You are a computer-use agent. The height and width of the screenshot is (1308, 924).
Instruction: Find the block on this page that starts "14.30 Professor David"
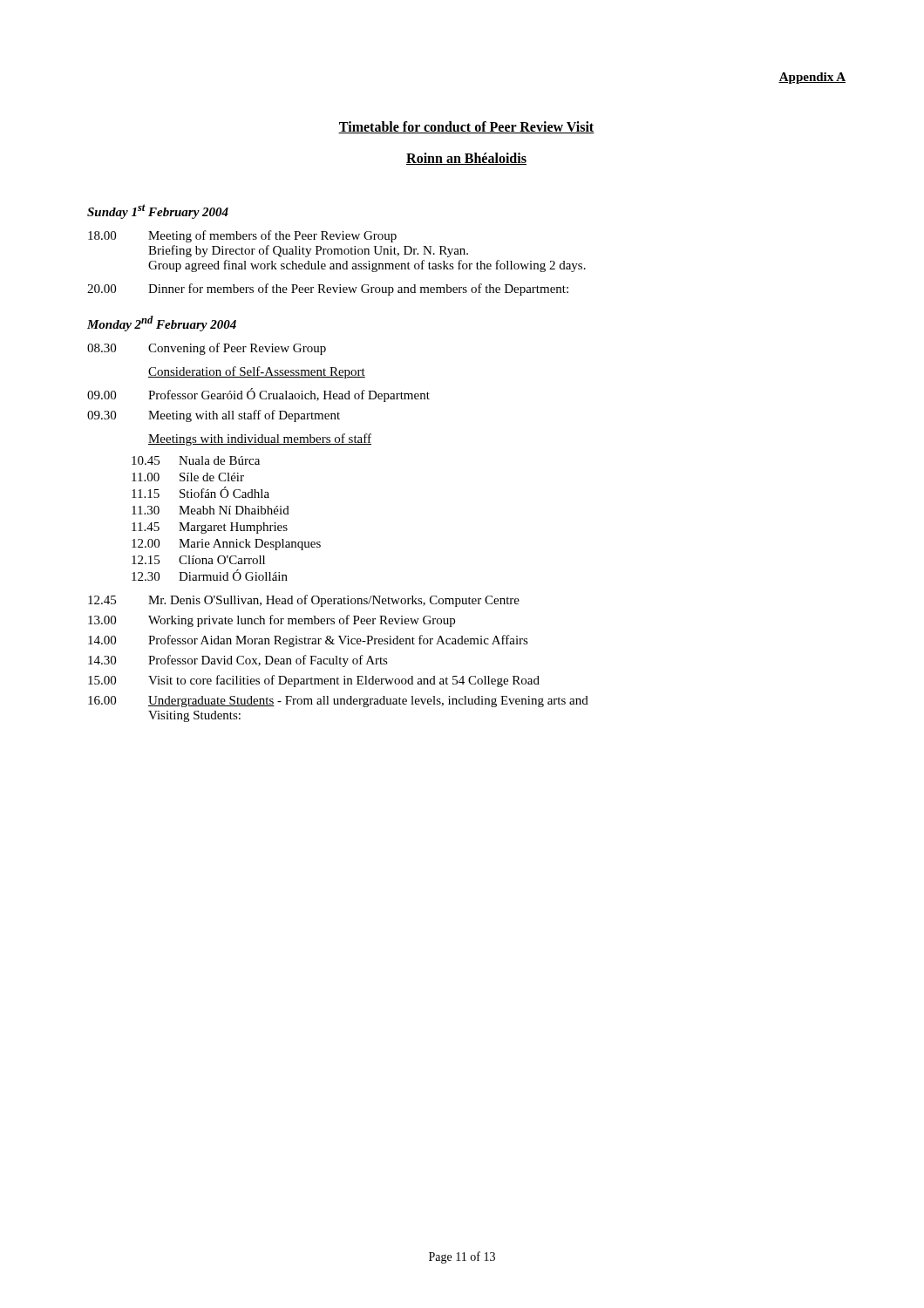[238, 661]
